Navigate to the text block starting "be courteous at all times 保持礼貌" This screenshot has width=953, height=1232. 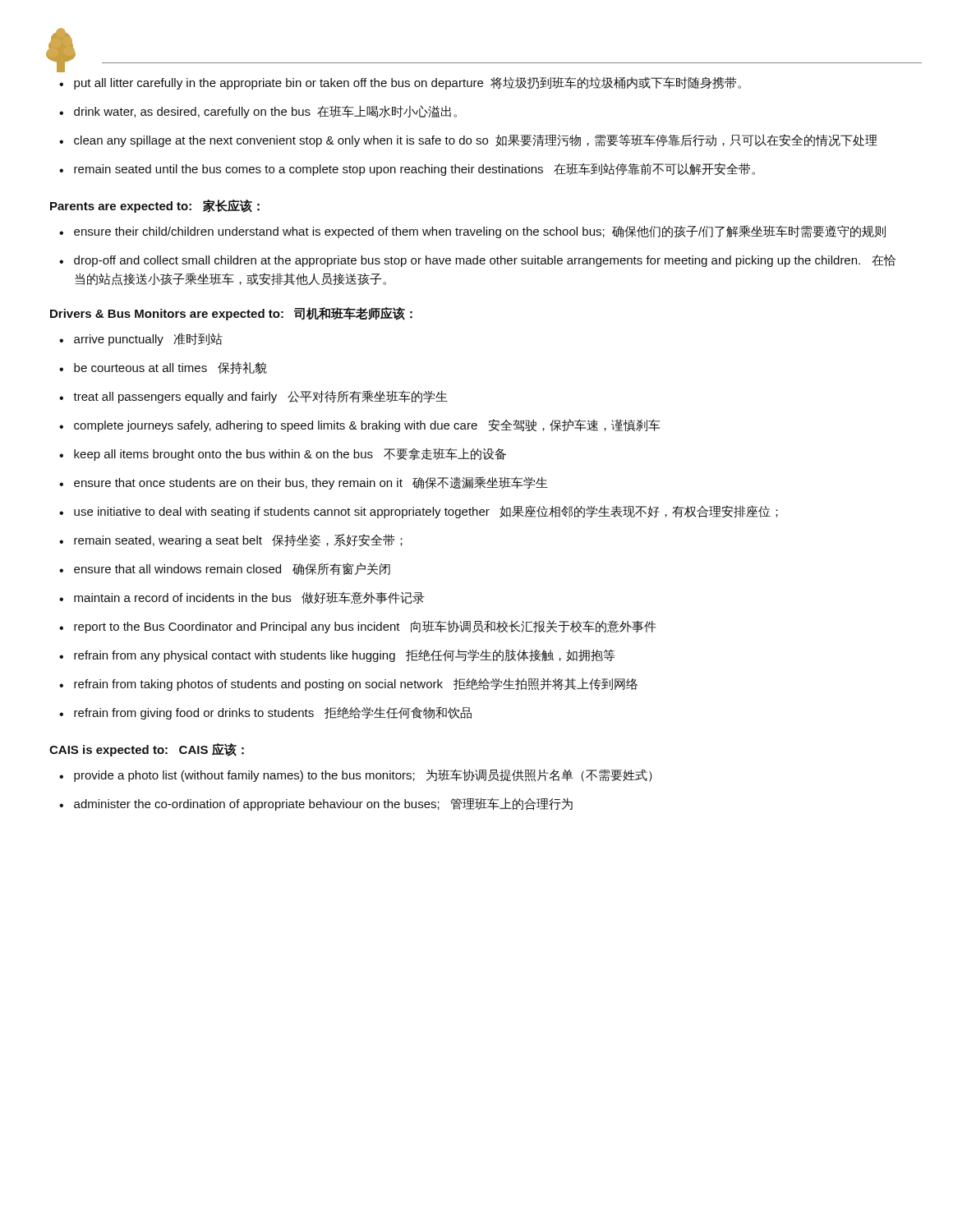tap(170, 368)
